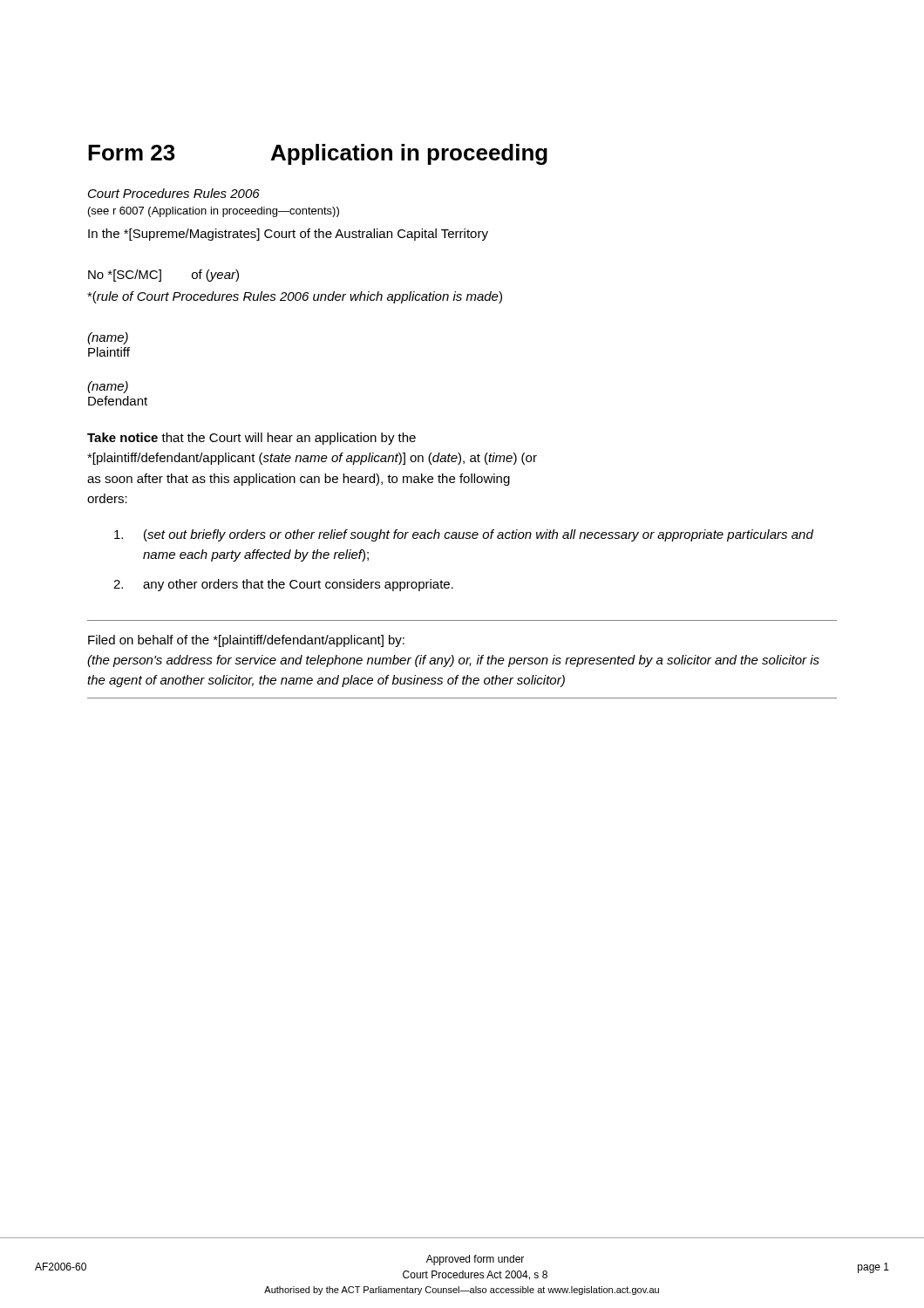Screen dimensions: 1308x924
Task: Find the block on this page that starts "(rule of Court Procedures Rules 2006 under"
Action: [x=295, y=296]
